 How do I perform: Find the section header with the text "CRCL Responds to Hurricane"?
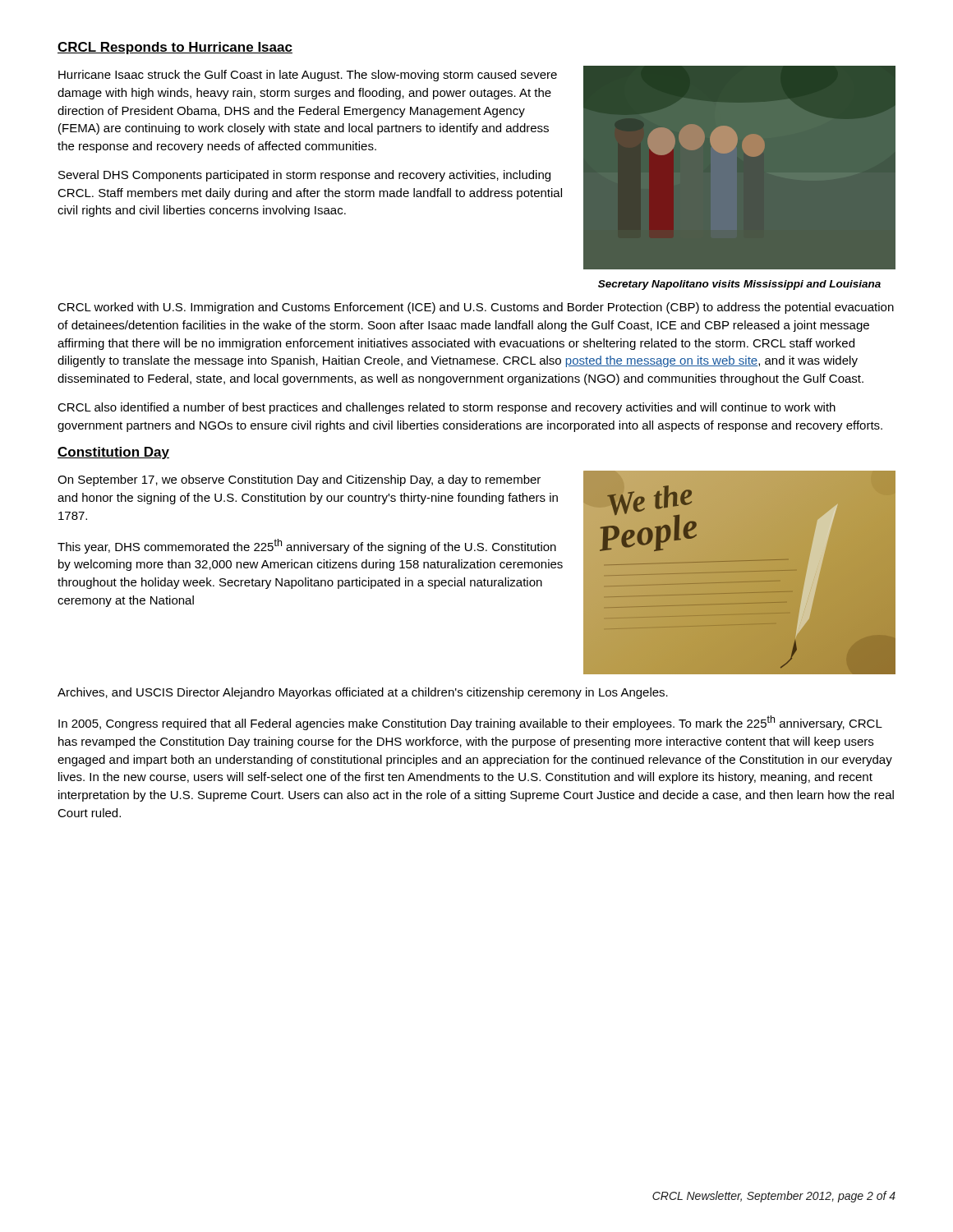tap(175, 47)
